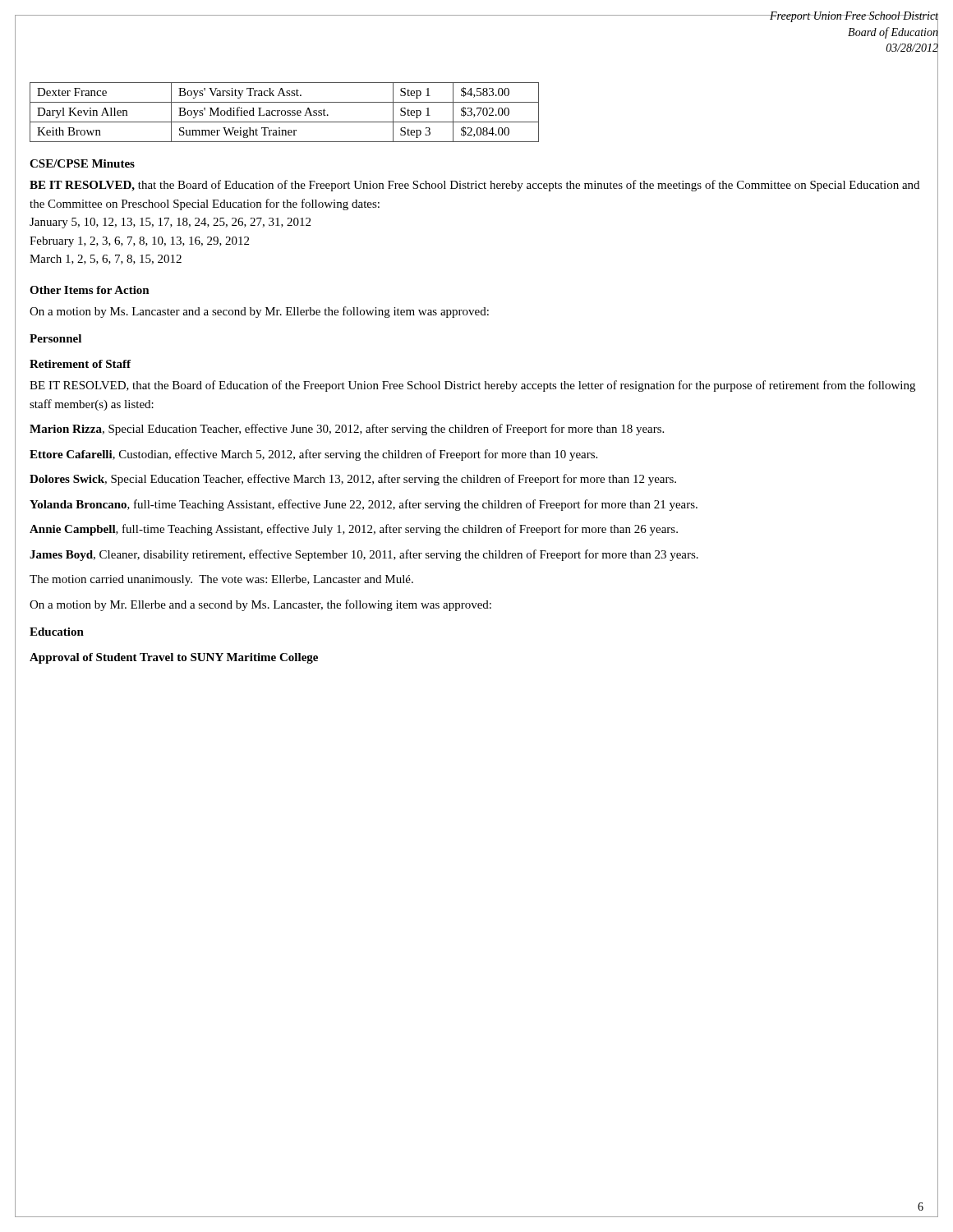This screenshot has width=953, height=1232.
Task: Click where it says "CSE/CPSE Minutes"
Action: pyautogui.click(x=82, y=163)
